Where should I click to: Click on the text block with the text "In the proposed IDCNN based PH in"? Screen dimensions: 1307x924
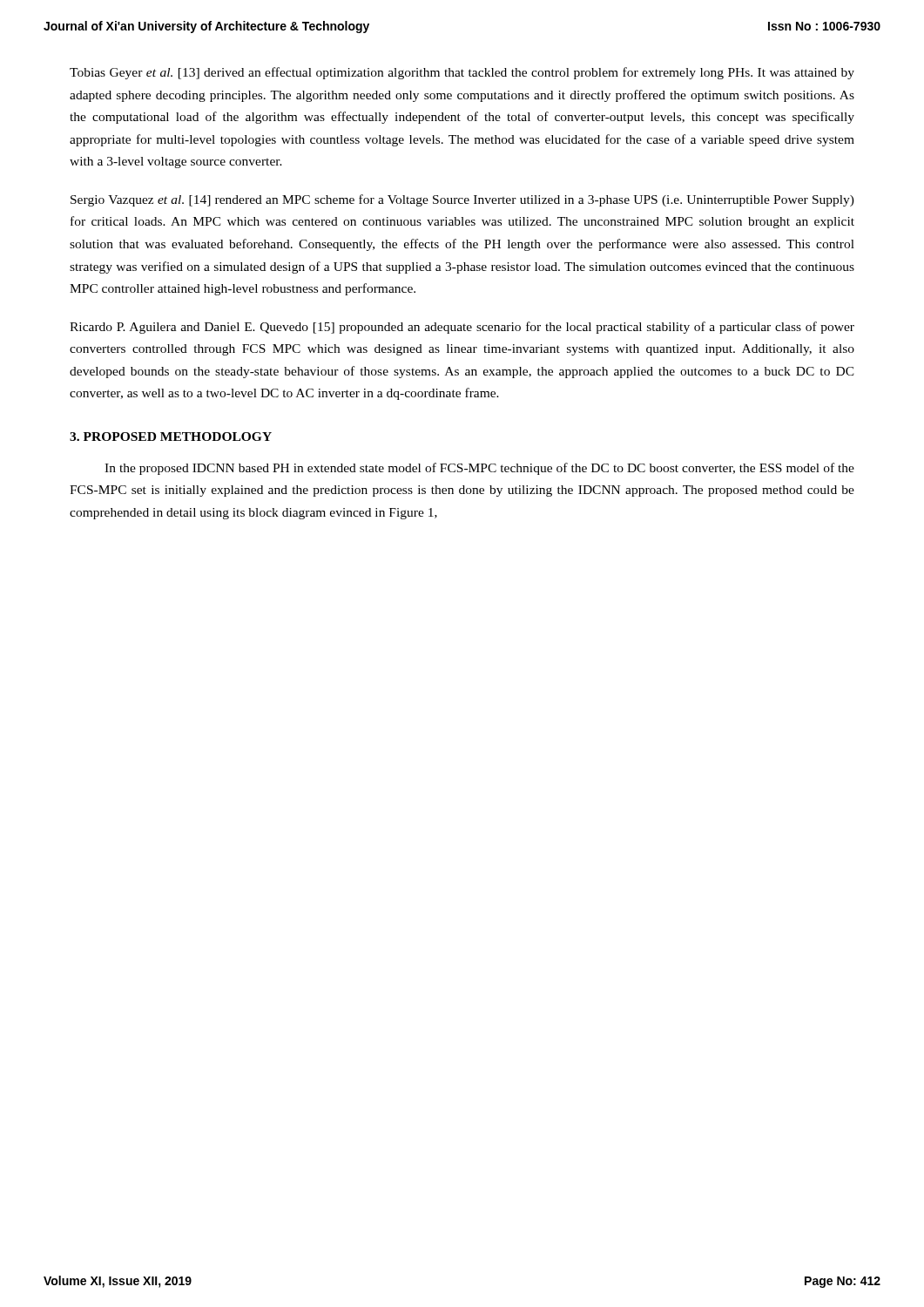(x=462, y=490)
